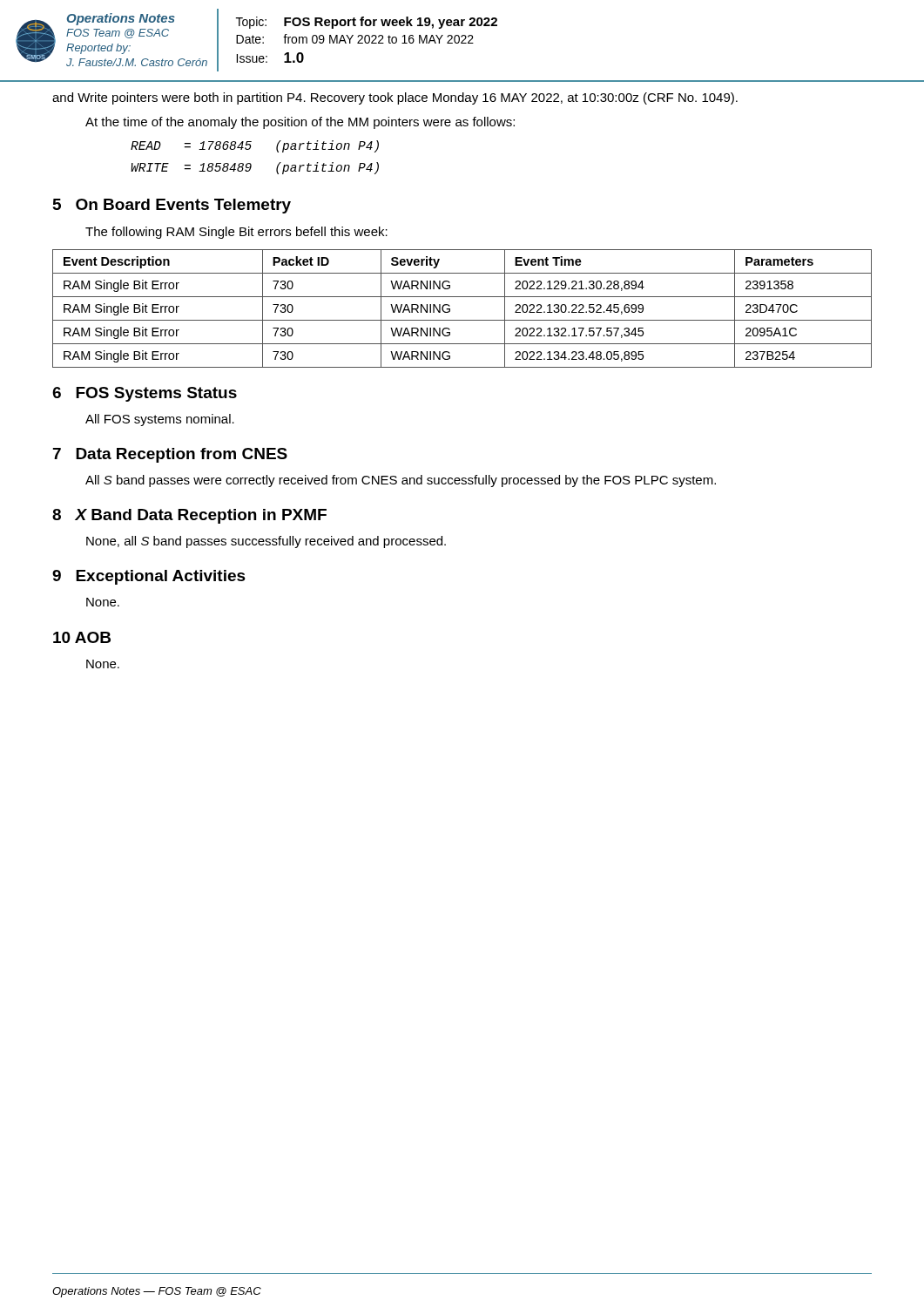Find the block on this page that starts "and Write pointers were both in partition"
The width and height of the screenshot is (924, 1307).
(395, 97)
